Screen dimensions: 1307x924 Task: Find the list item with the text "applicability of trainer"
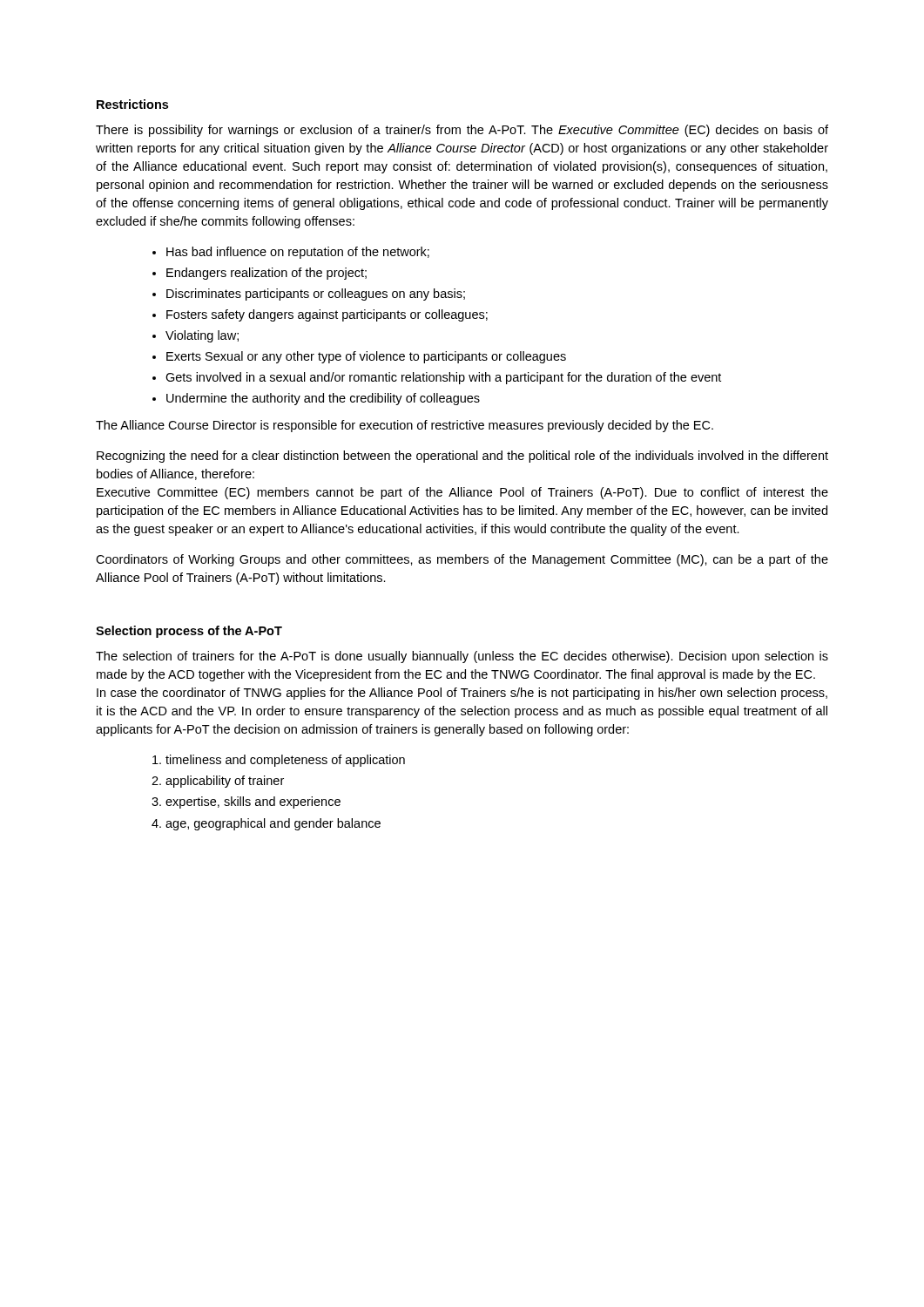pyautogui.click(x=225, y=781)
